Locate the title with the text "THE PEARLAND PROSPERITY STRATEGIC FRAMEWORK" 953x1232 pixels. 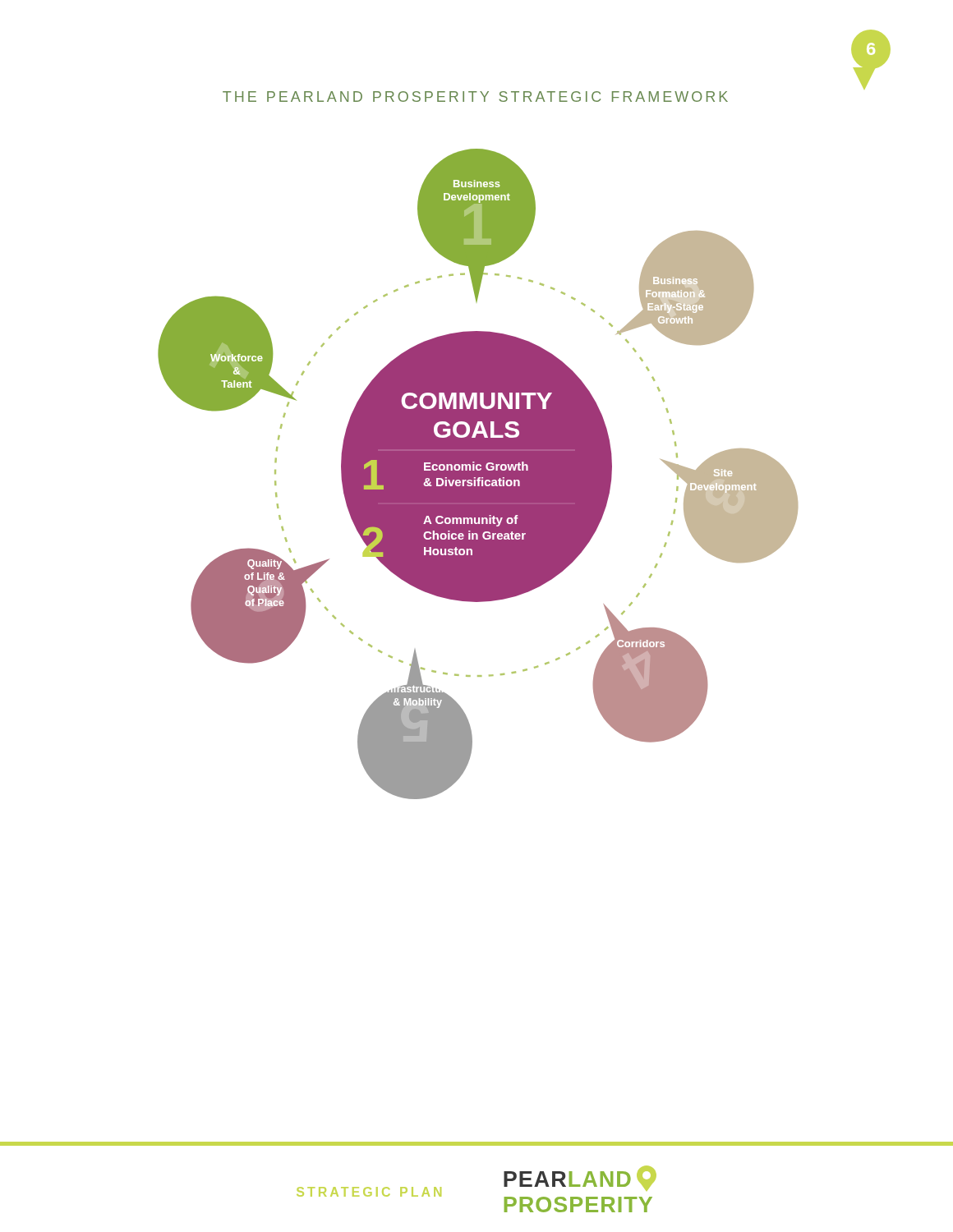476,97
